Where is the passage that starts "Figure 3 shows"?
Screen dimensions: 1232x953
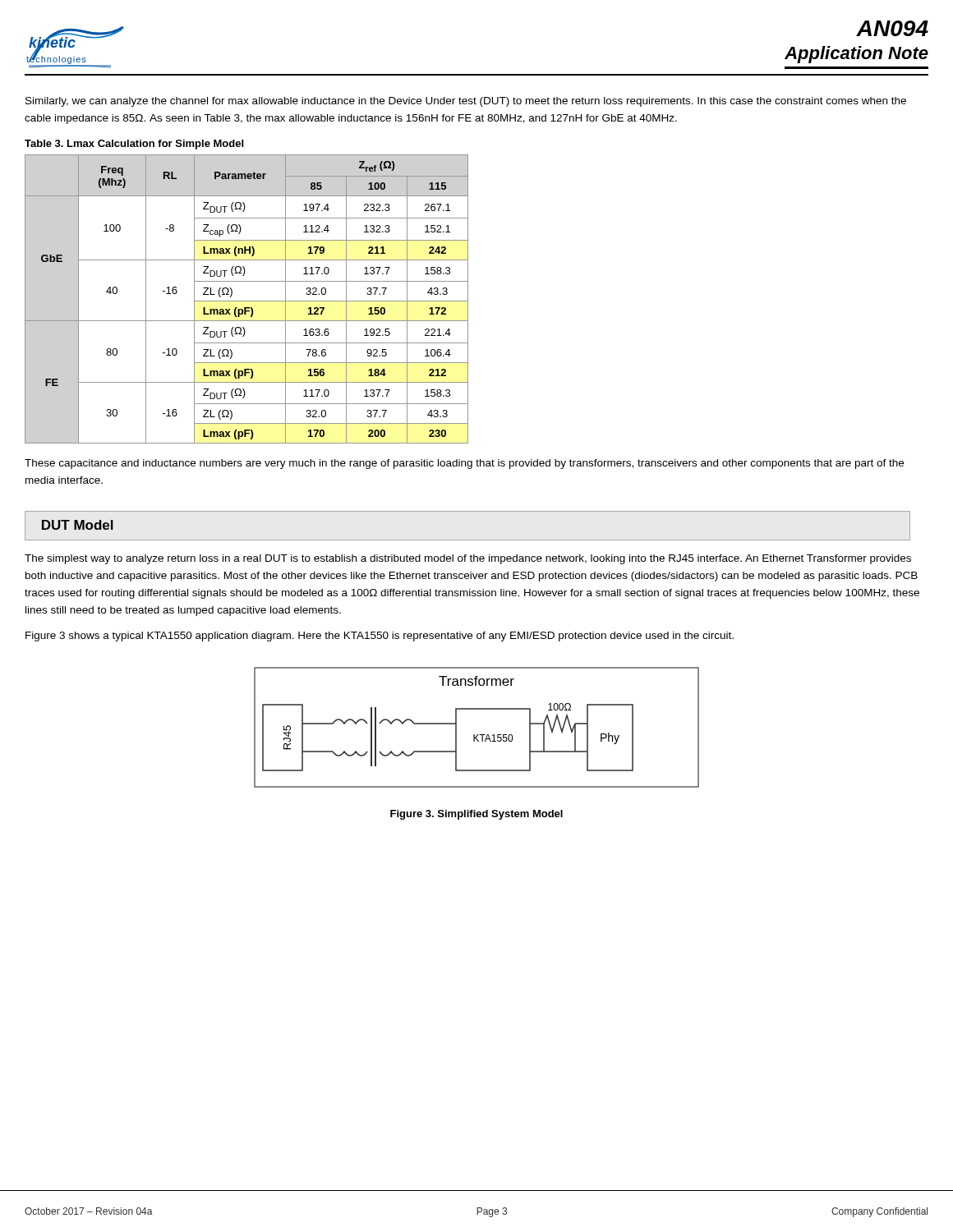pos(380,635)
